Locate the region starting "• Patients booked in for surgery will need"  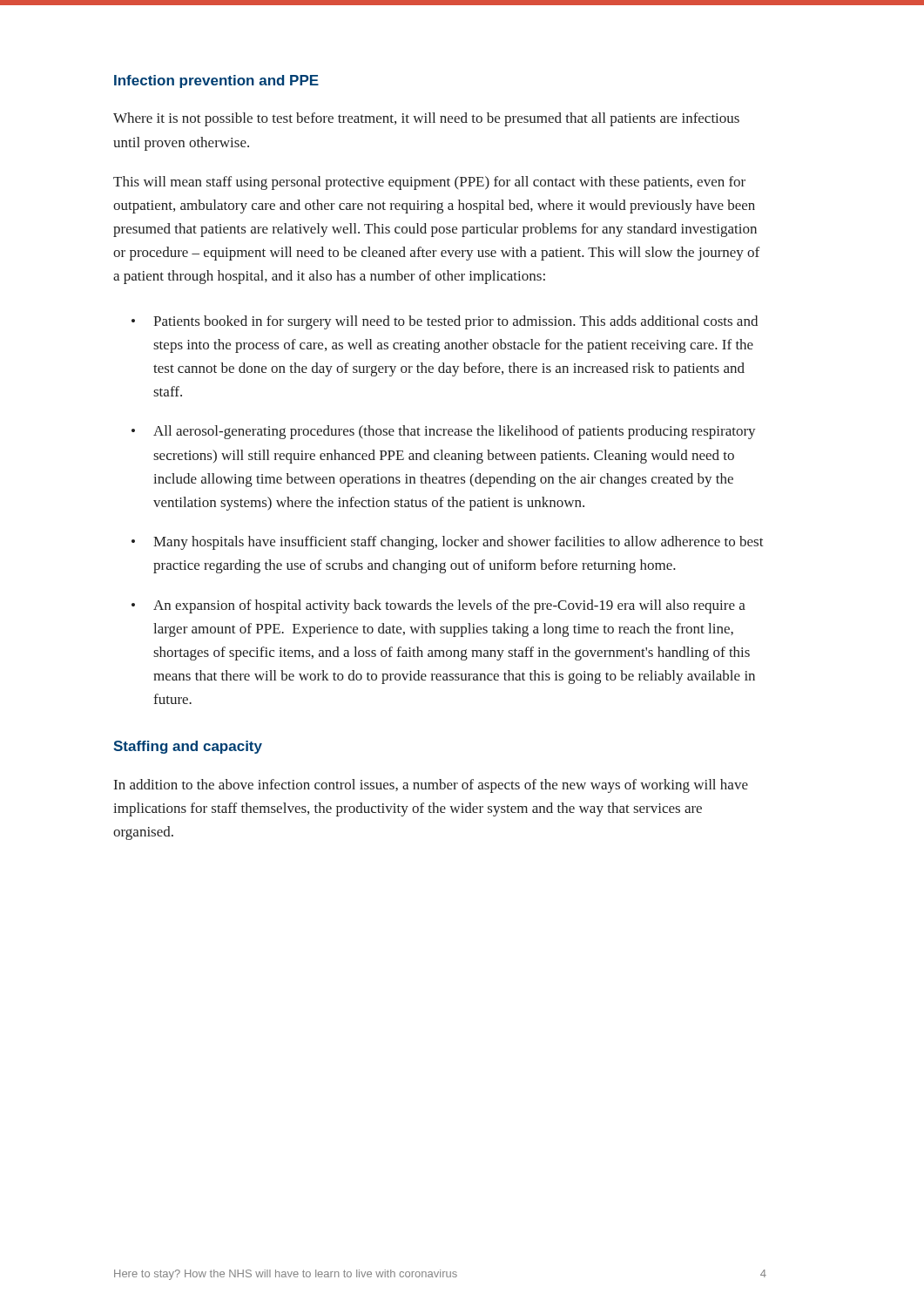(x=449, y=356)
